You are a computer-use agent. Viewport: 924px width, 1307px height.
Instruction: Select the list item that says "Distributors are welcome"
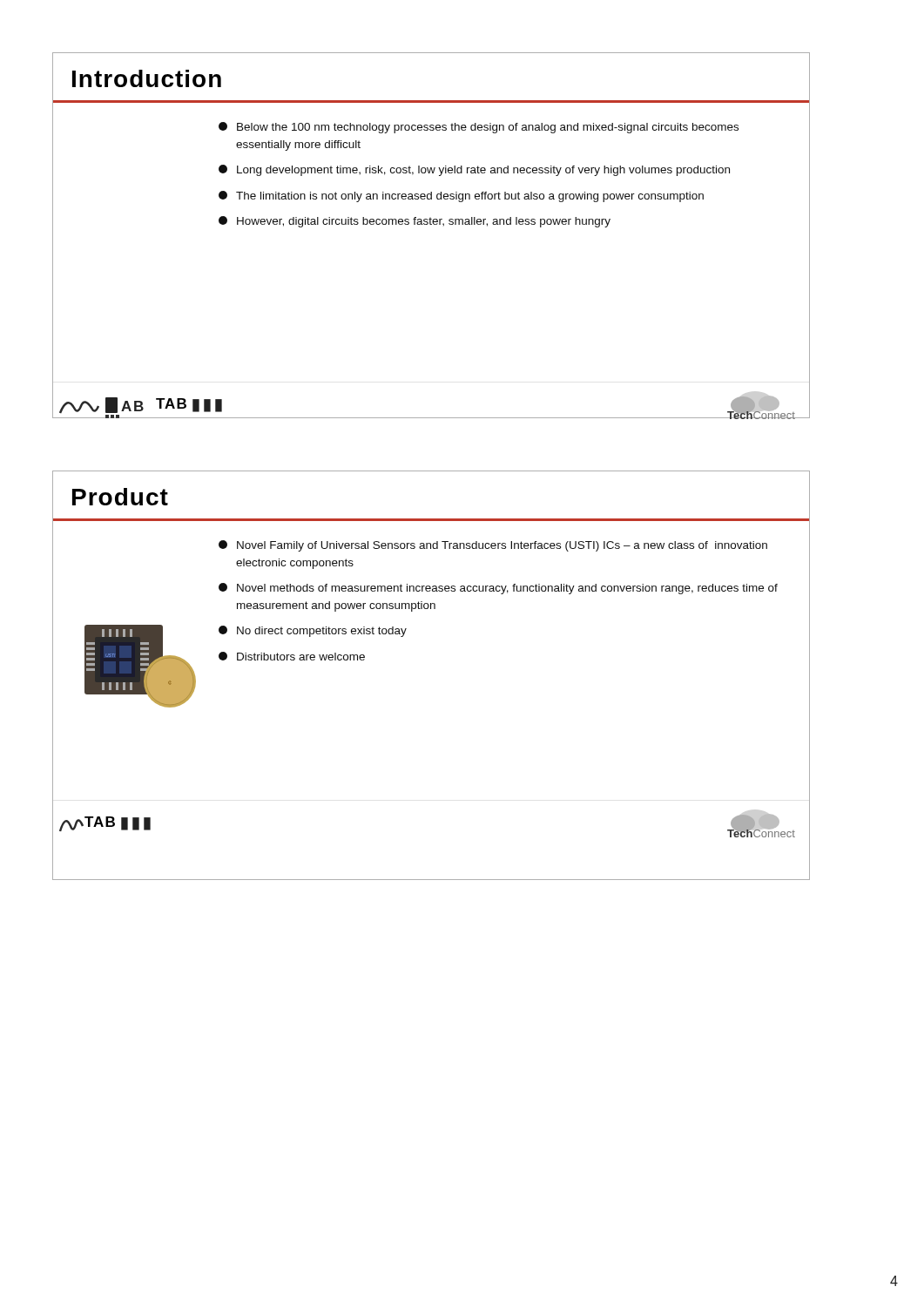pyautogui.click(x=292, y=657)
